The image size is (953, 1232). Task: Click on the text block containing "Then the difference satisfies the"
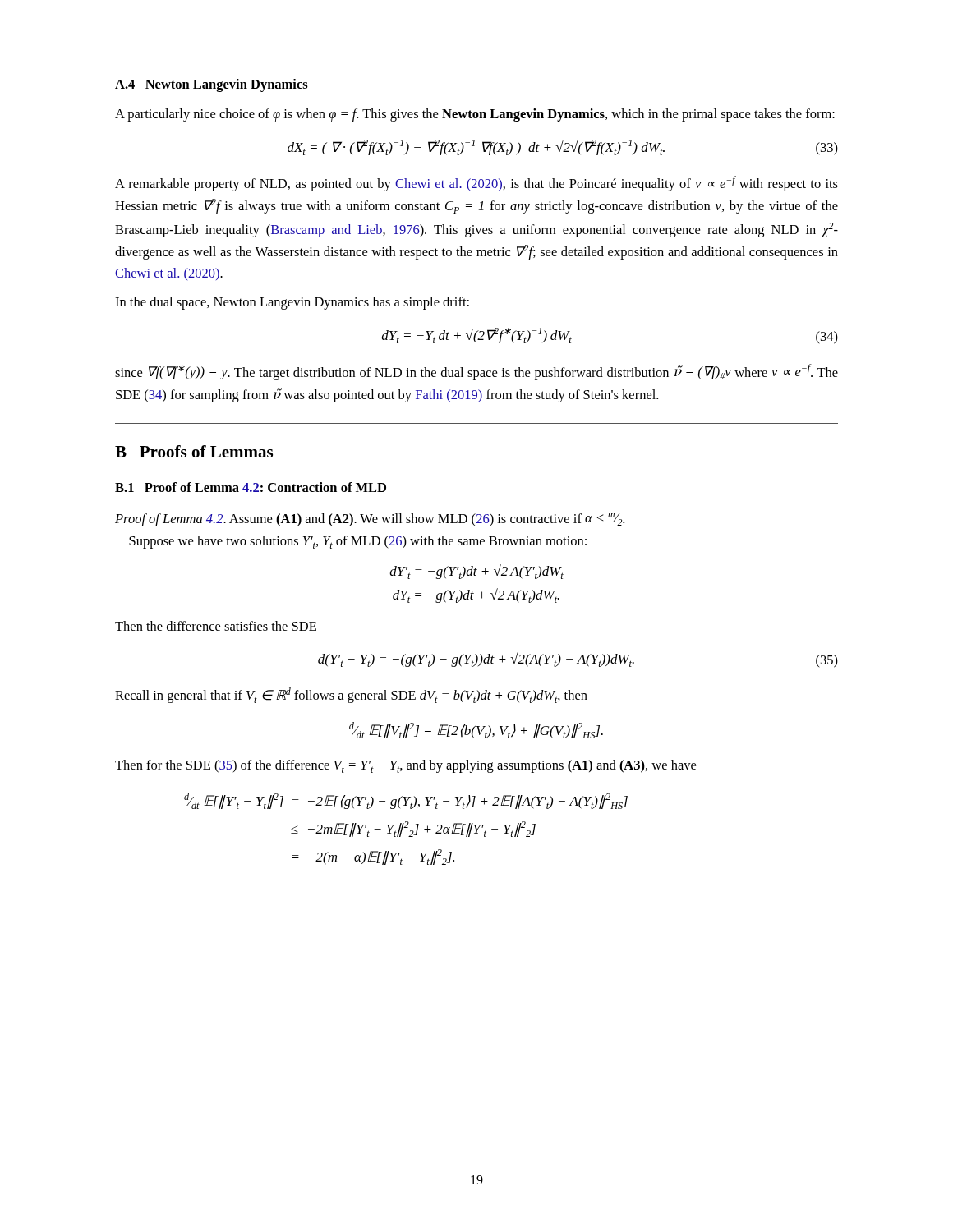(216, 626)
